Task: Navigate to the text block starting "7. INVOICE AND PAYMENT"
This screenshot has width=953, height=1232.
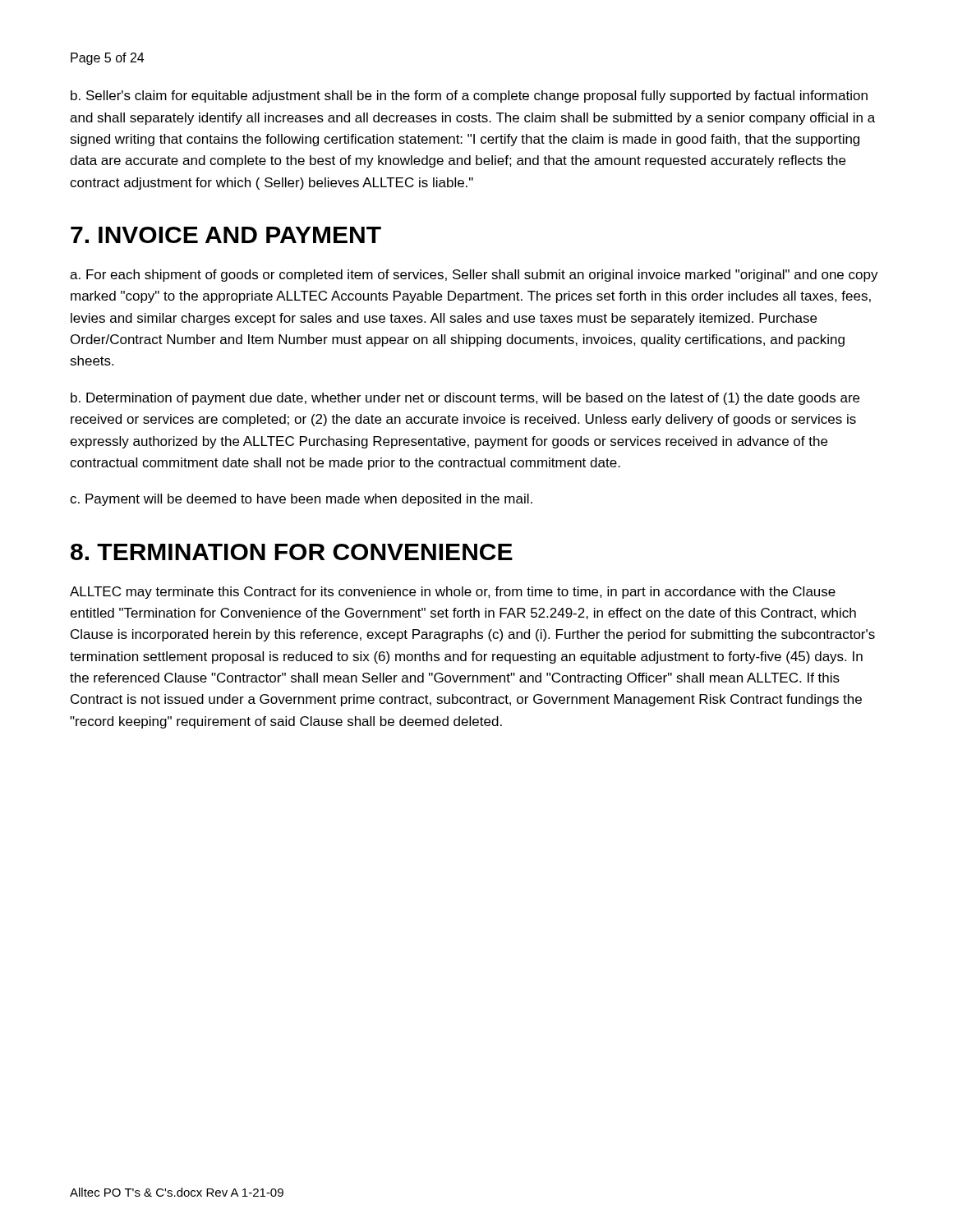Action: pos(226,235)
